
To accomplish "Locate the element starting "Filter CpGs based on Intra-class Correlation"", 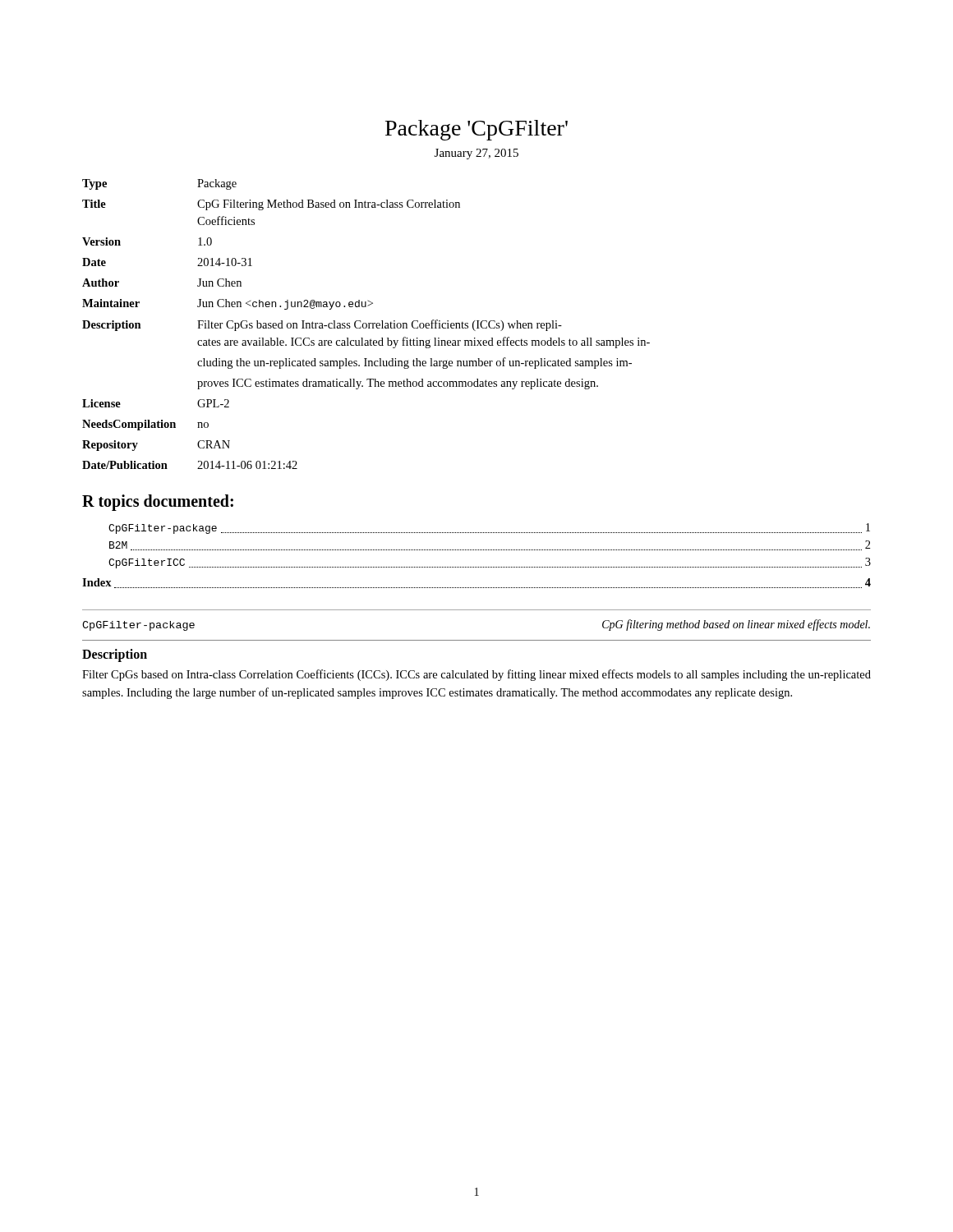I will pos(476,683).
